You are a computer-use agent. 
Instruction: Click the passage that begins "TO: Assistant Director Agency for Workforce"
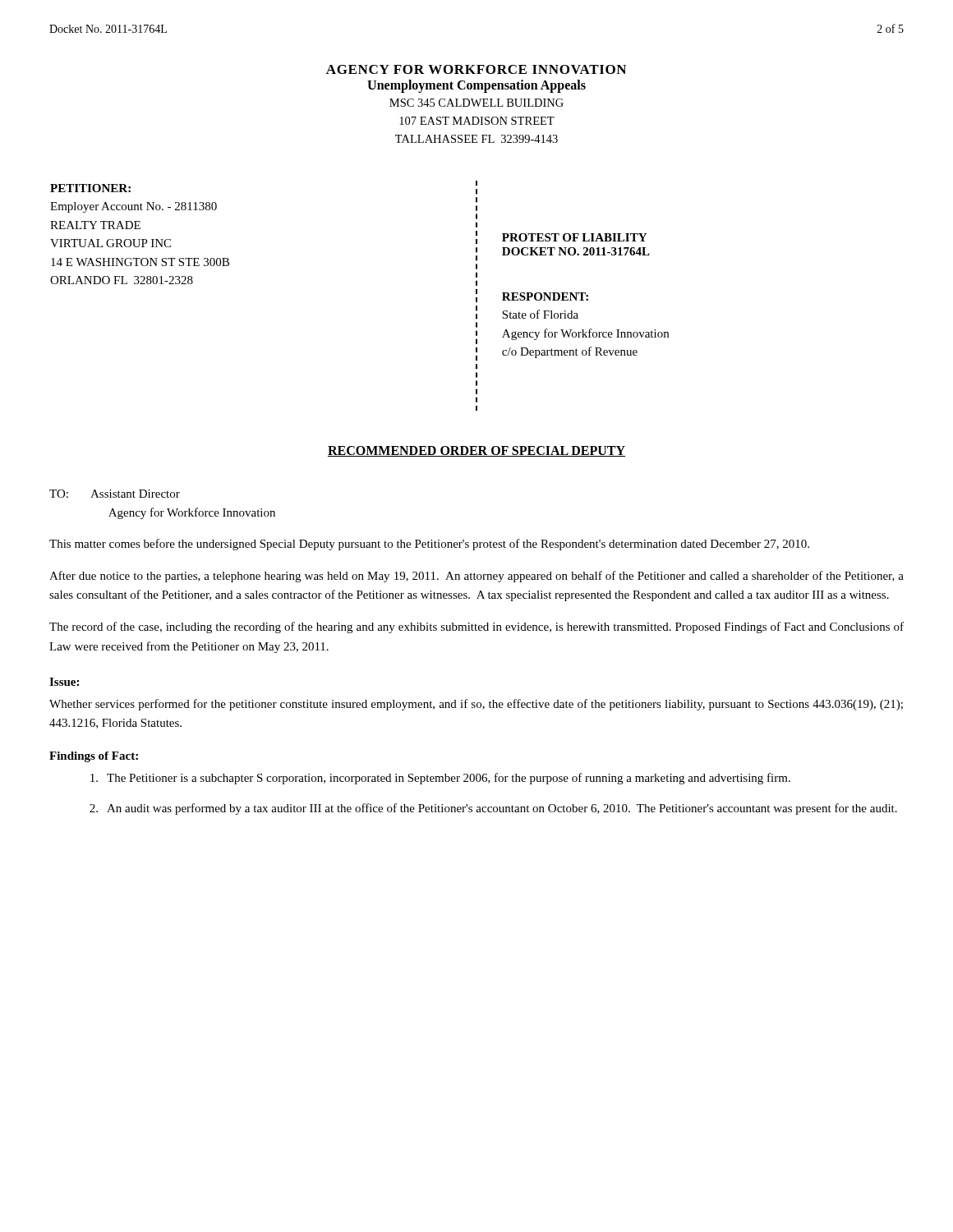(x=115, y=494)
